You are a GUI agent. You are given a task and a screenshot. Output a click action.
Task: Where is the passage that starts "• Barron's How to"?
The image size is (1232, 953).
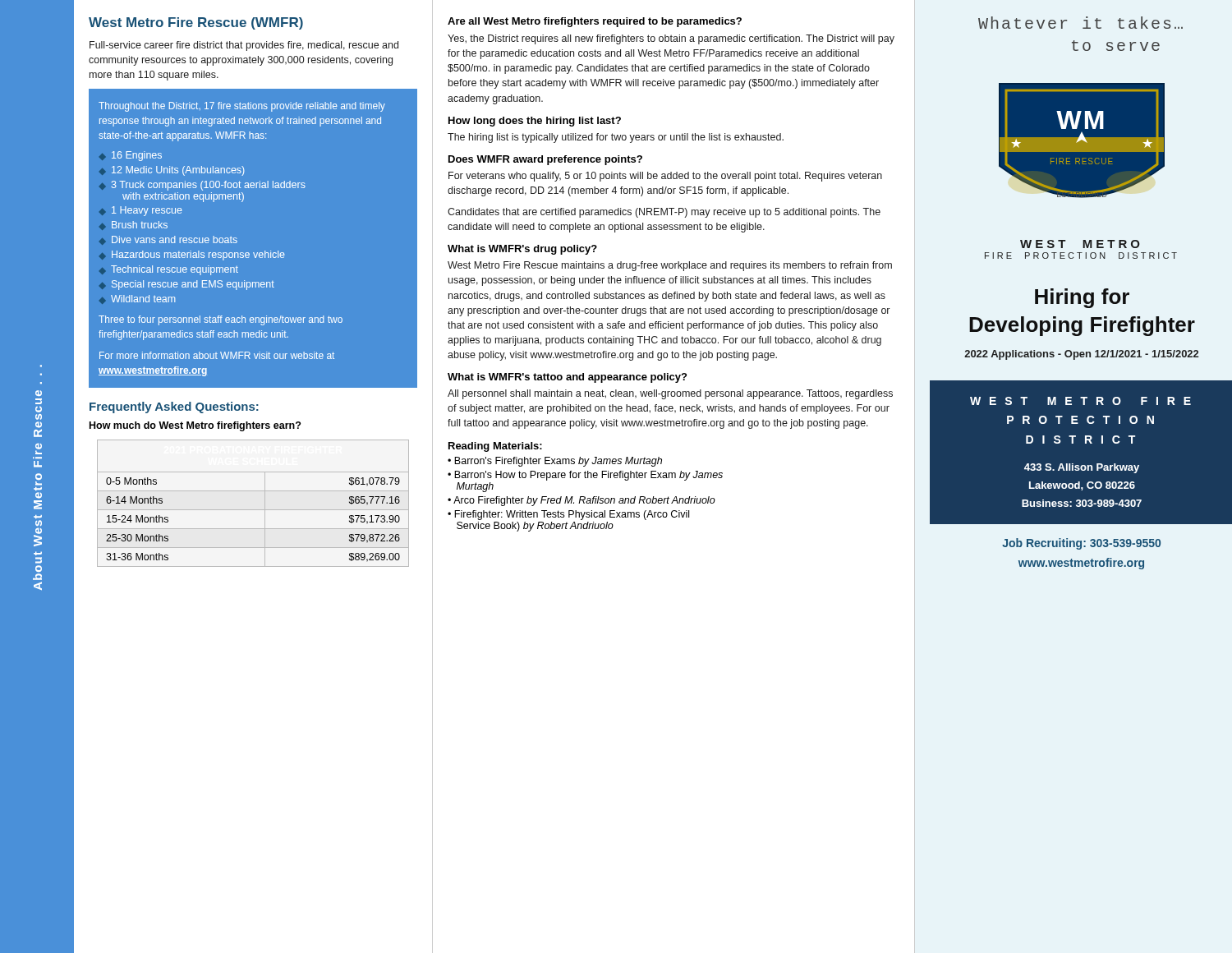585,480
